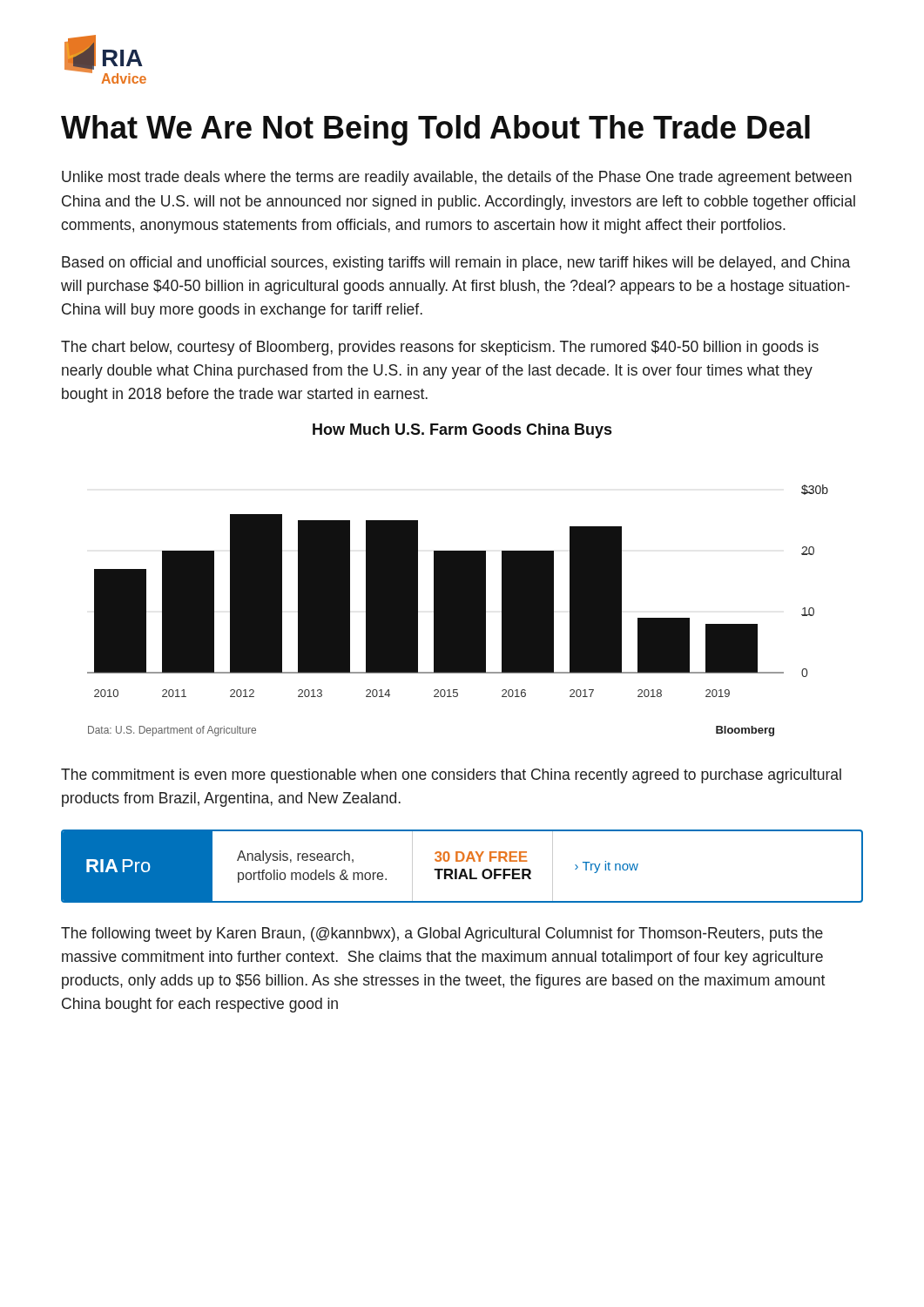This screenshot has height=1307, width=924.
Task: Navigate to the block starting "Based on official and"
Action: [456, 286]
